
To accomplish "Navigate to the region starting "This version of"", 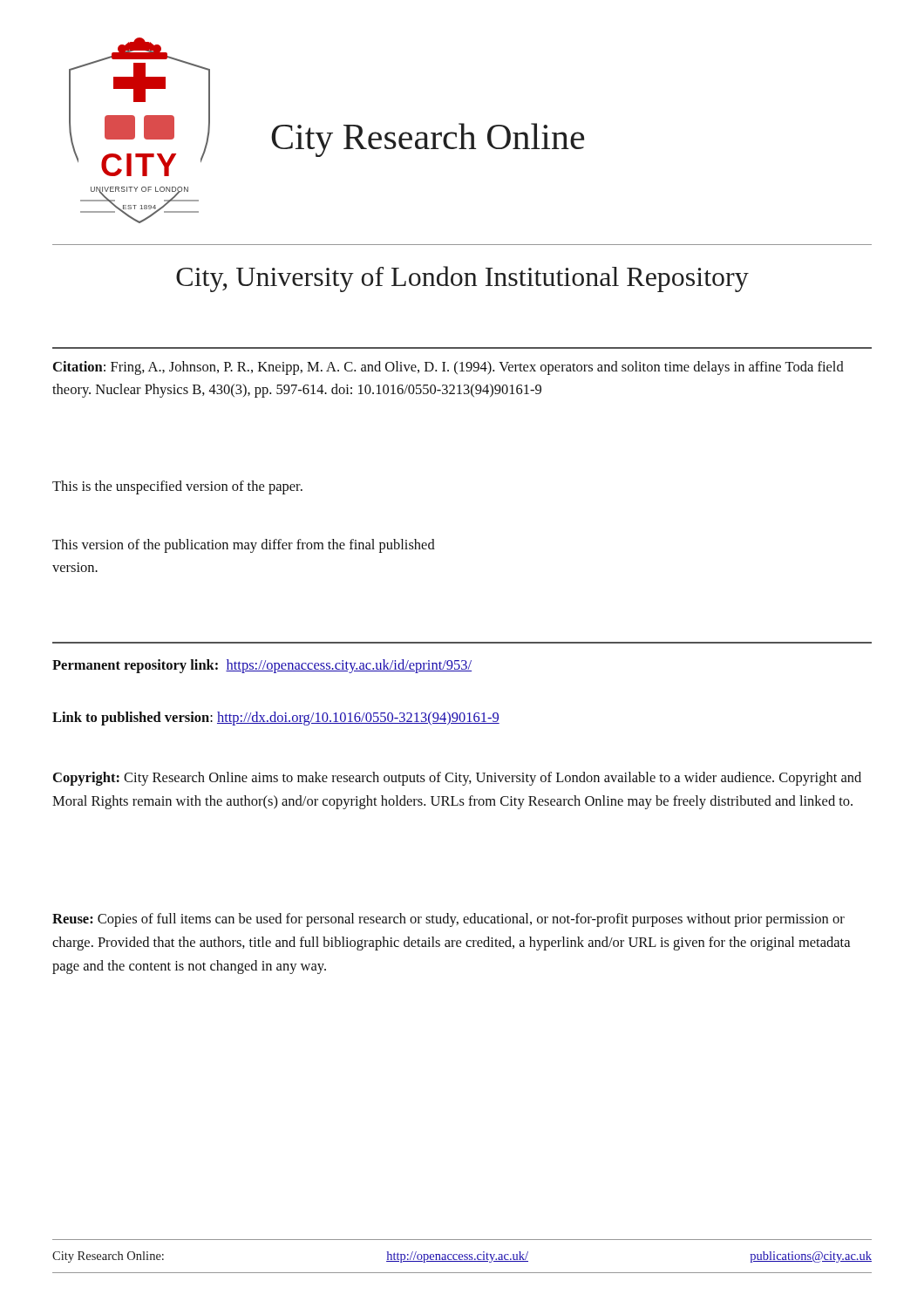I will [x=244, y=556].
